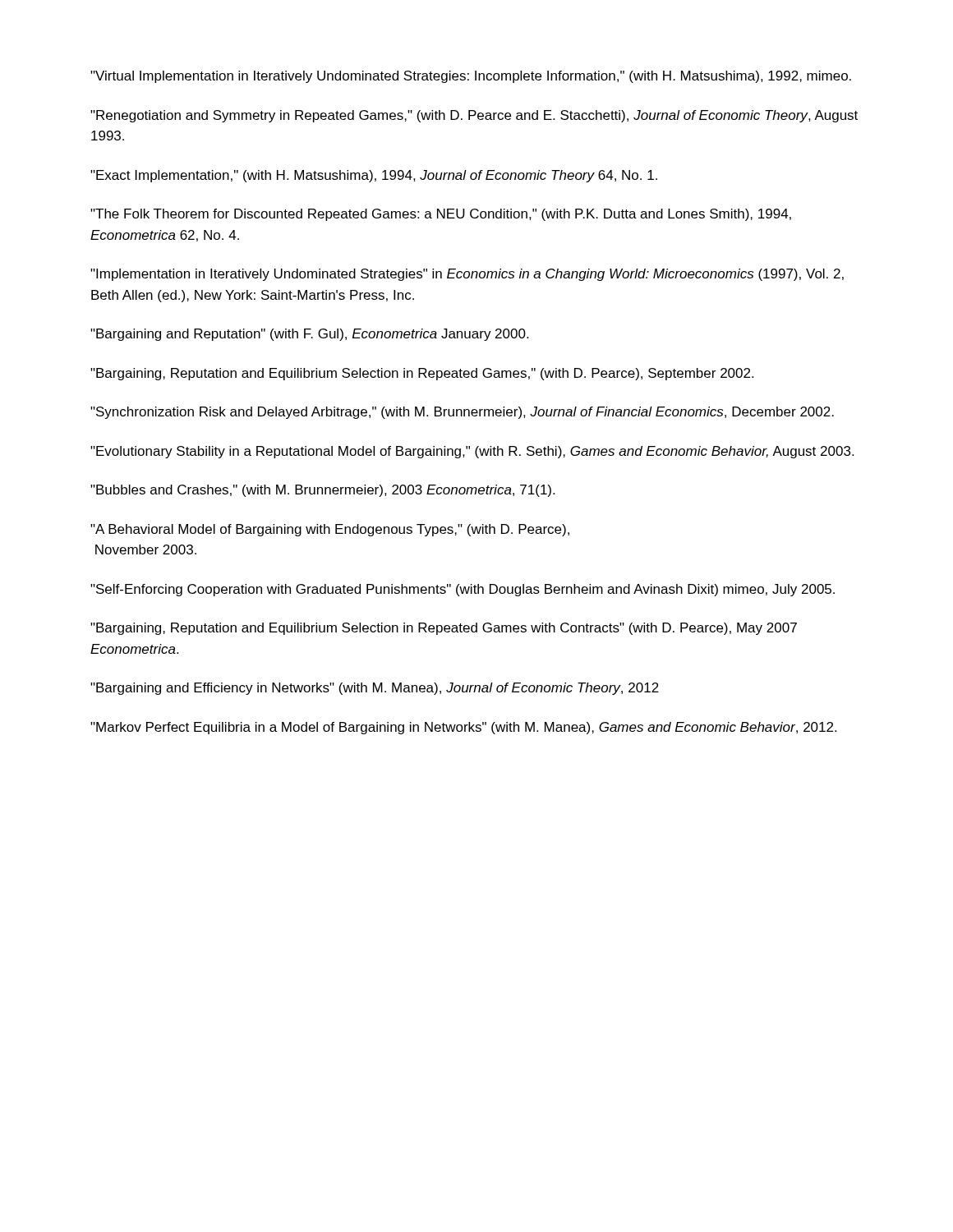
Task: Click the passage that begins ""The Folk Theorem for Discounted Repeated"
Action: click(441, 224)
